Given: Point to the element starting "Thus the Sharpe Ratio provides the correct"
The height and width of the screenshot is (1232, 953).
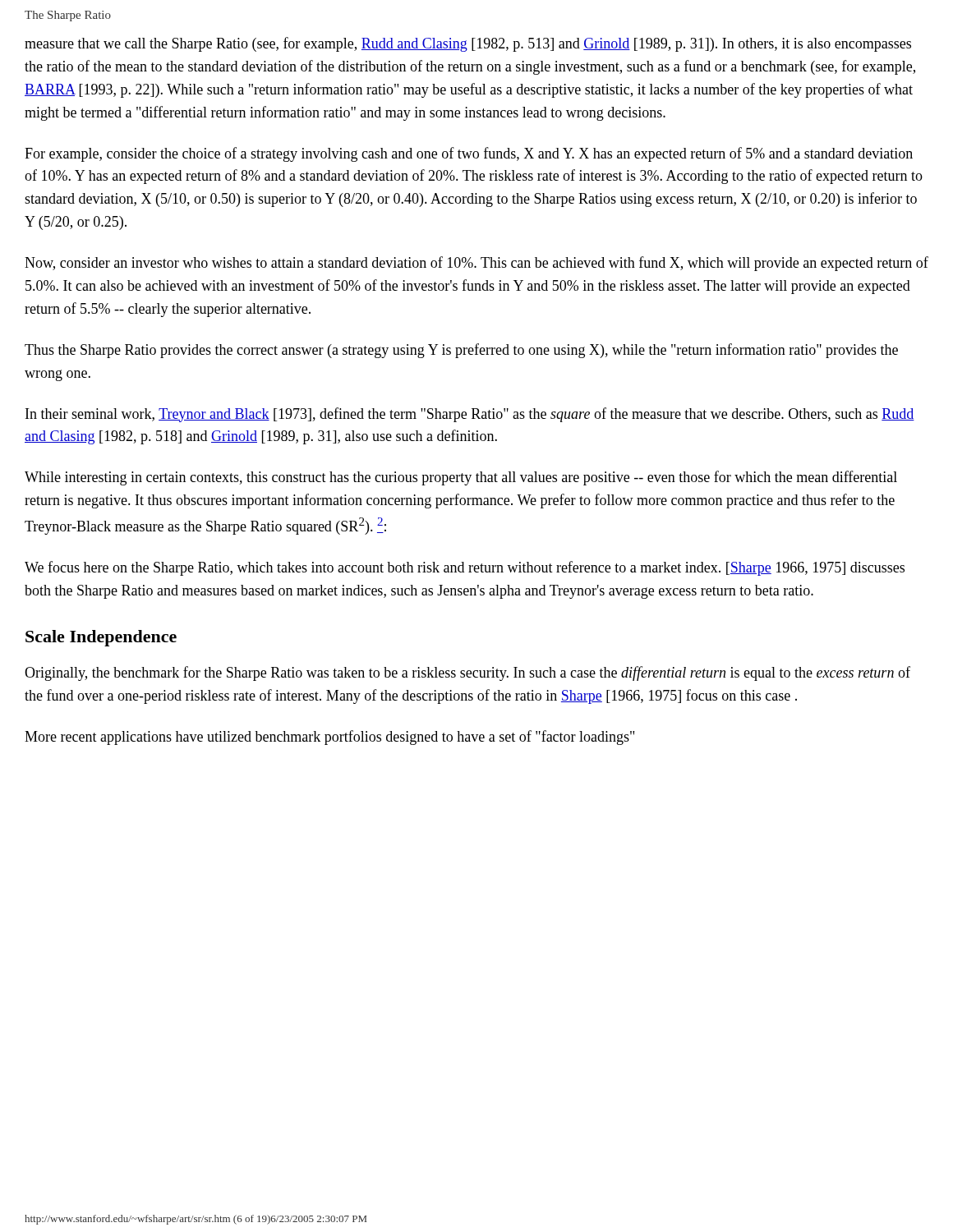Looking at the screenshot, I should click(x=462, y=361).
